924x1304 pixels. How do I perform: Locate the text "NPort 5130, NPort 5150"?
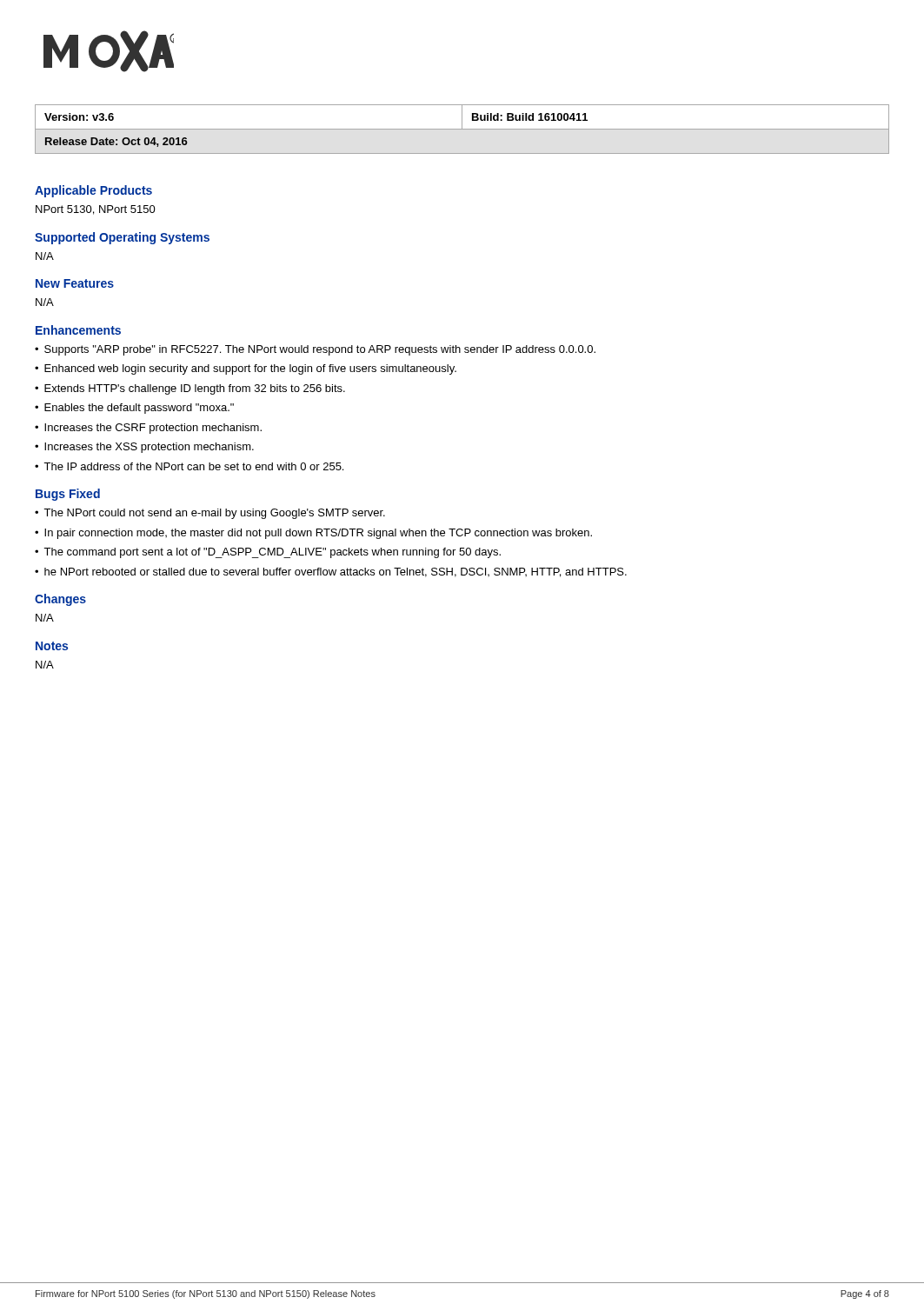[95, 209]
